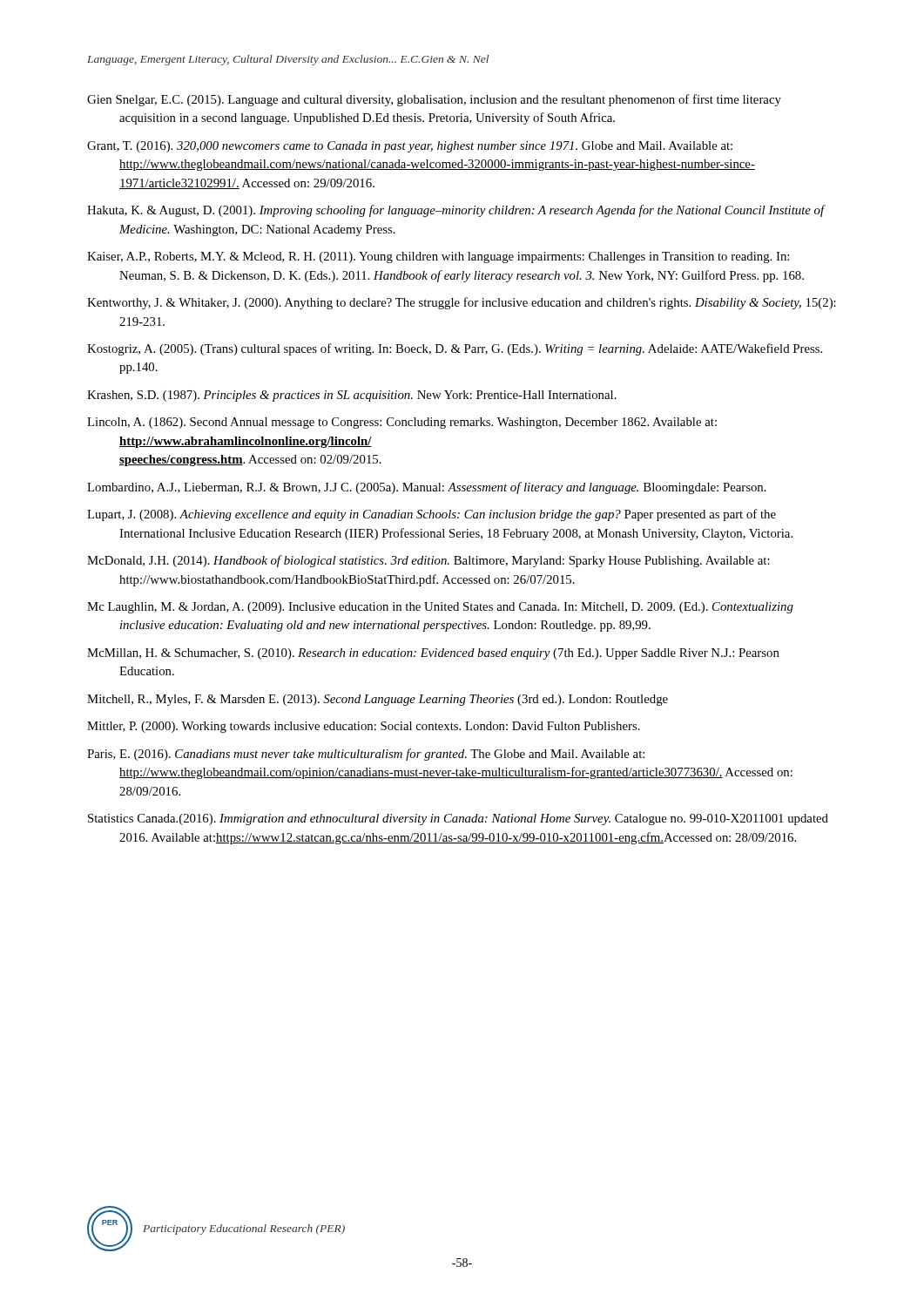Viewport: 924px width, 1307px height.
Task: Find the block starting "McMillan, H. &"
Action: point(433,662)
